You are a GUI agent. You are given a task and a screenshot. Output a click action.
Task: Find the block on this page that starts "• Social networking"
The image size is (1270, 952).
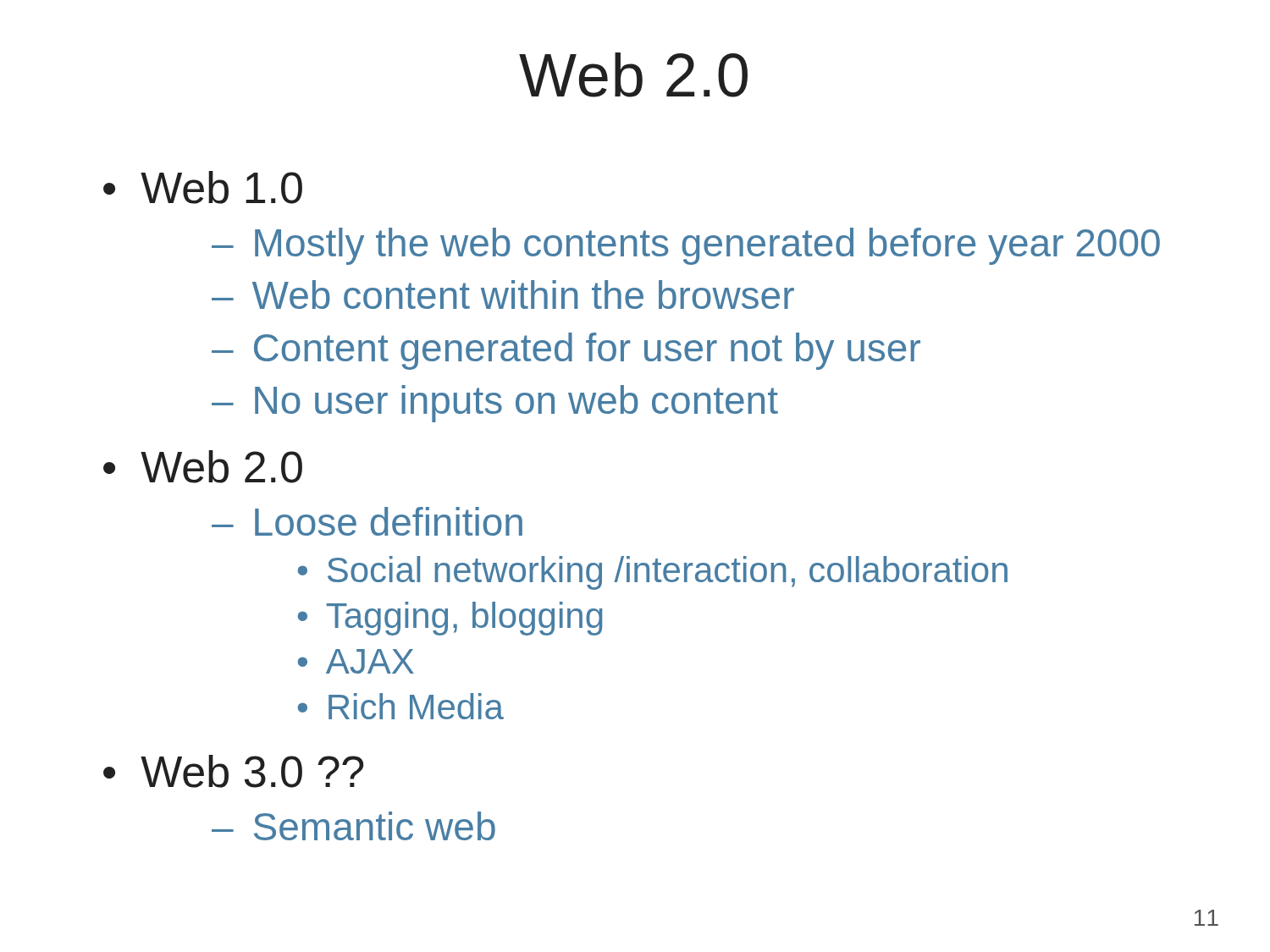coord(653,570)
